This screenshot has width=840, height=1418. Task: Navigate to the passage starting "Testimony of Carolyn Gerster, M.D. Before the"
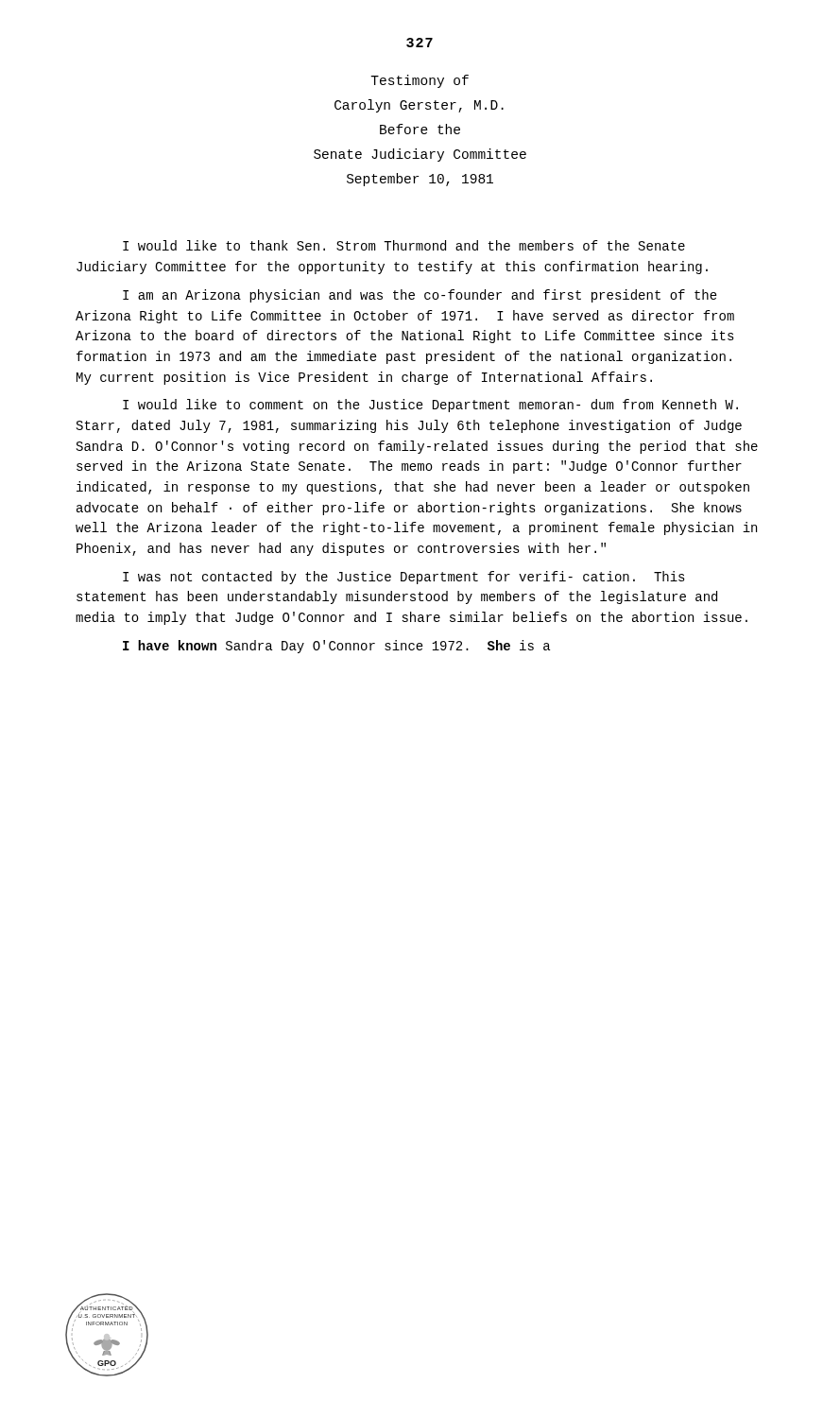(x=420, y=131)
